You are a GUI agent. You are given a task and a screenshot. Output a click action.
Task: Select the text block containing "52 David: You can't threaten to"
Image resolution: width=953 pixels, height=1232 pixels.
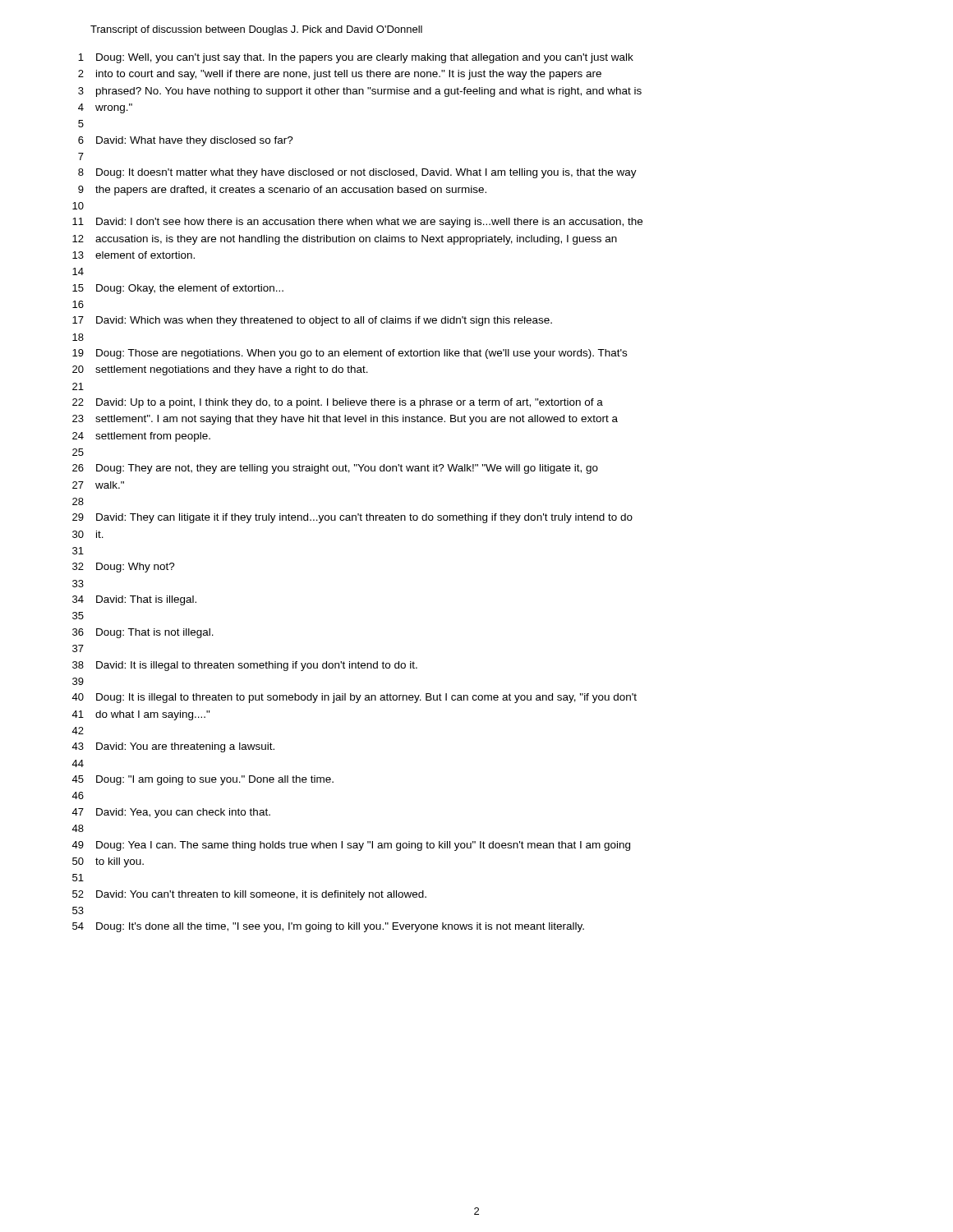[x=249, y=895]
